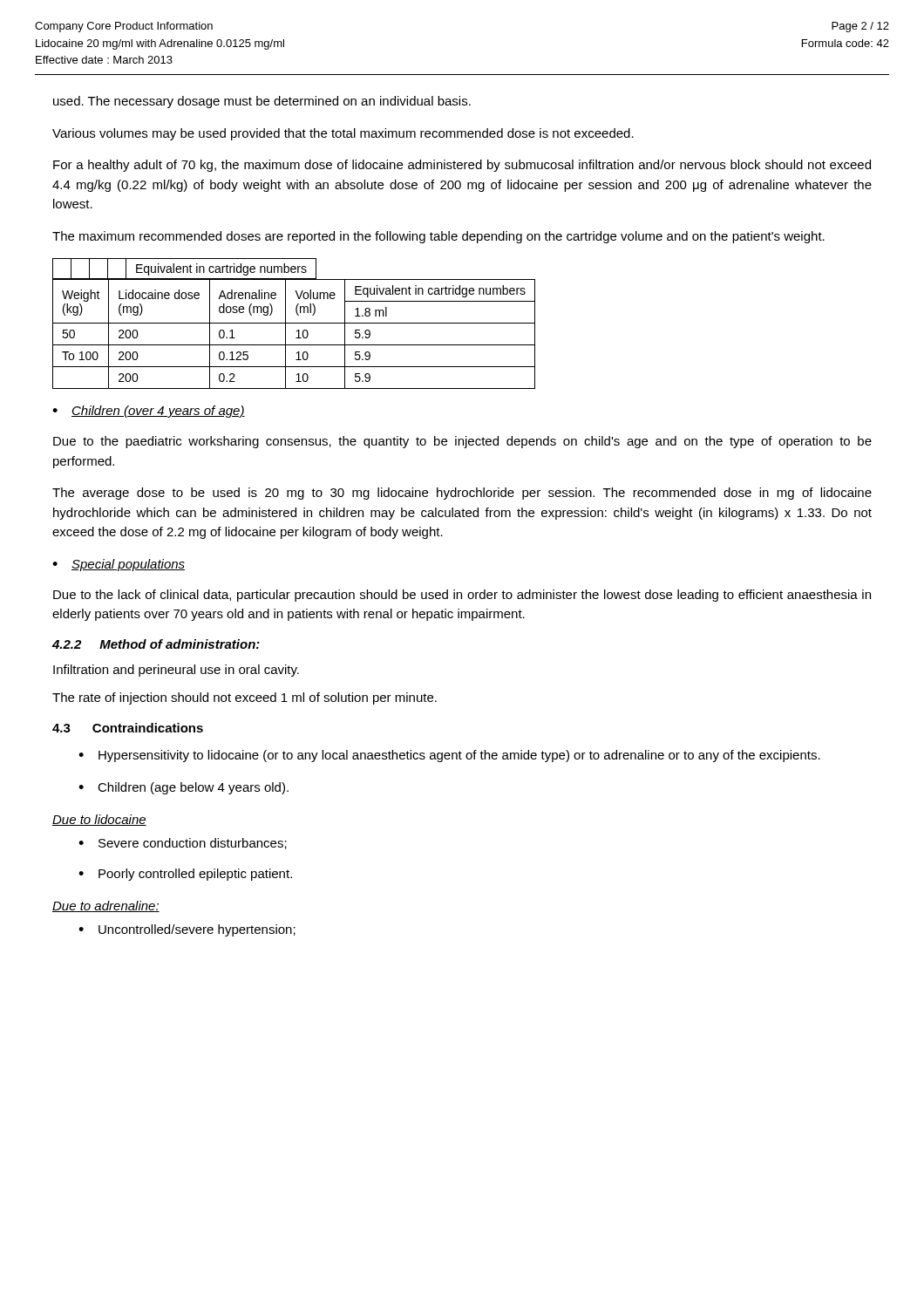
Task: Click on the list item containing "• Uncontrolled/severe hypertension;"
Action: [187, 930]
